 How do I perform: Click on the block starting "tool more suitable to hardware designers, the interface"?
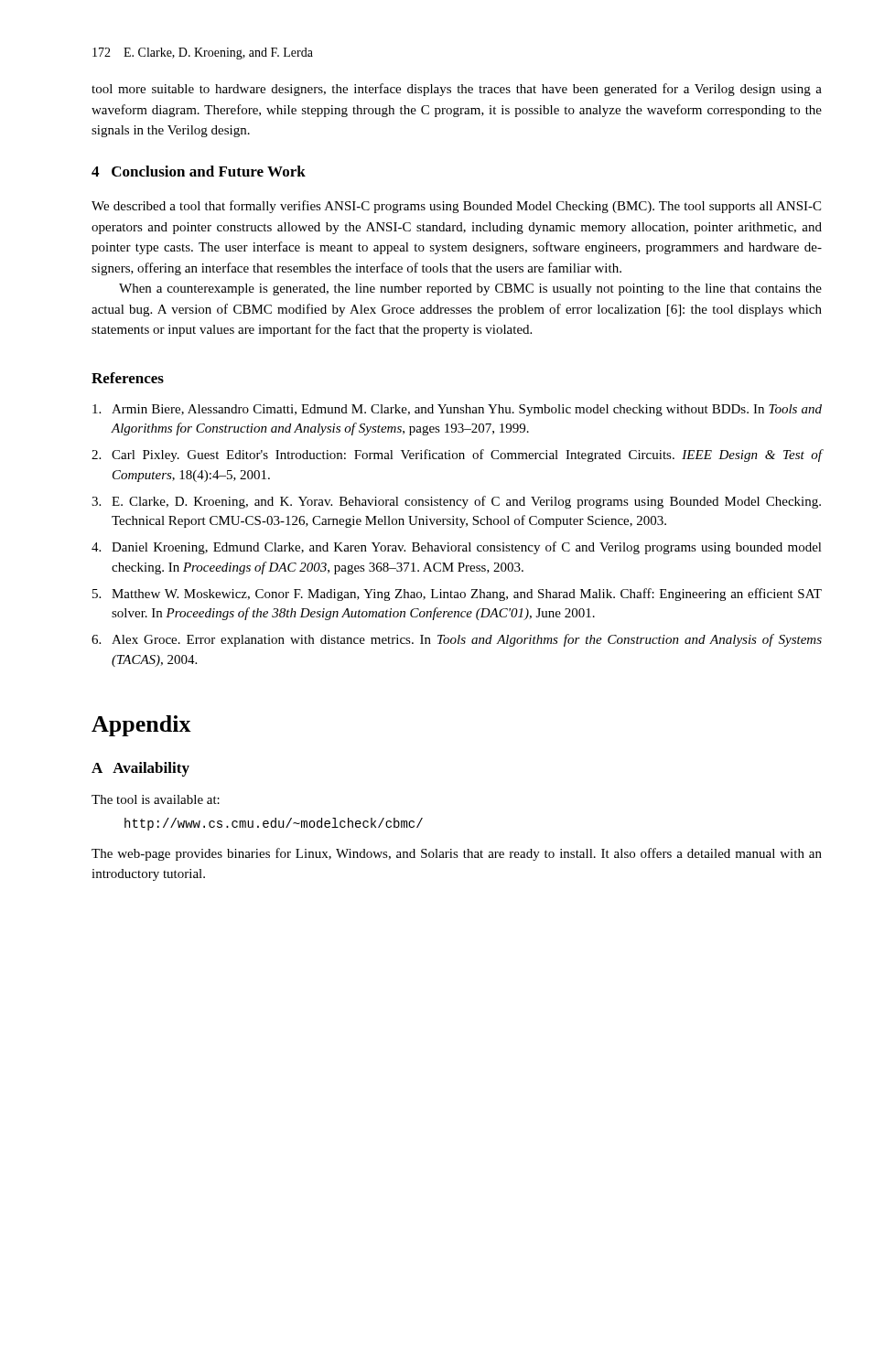coord(457,110)
